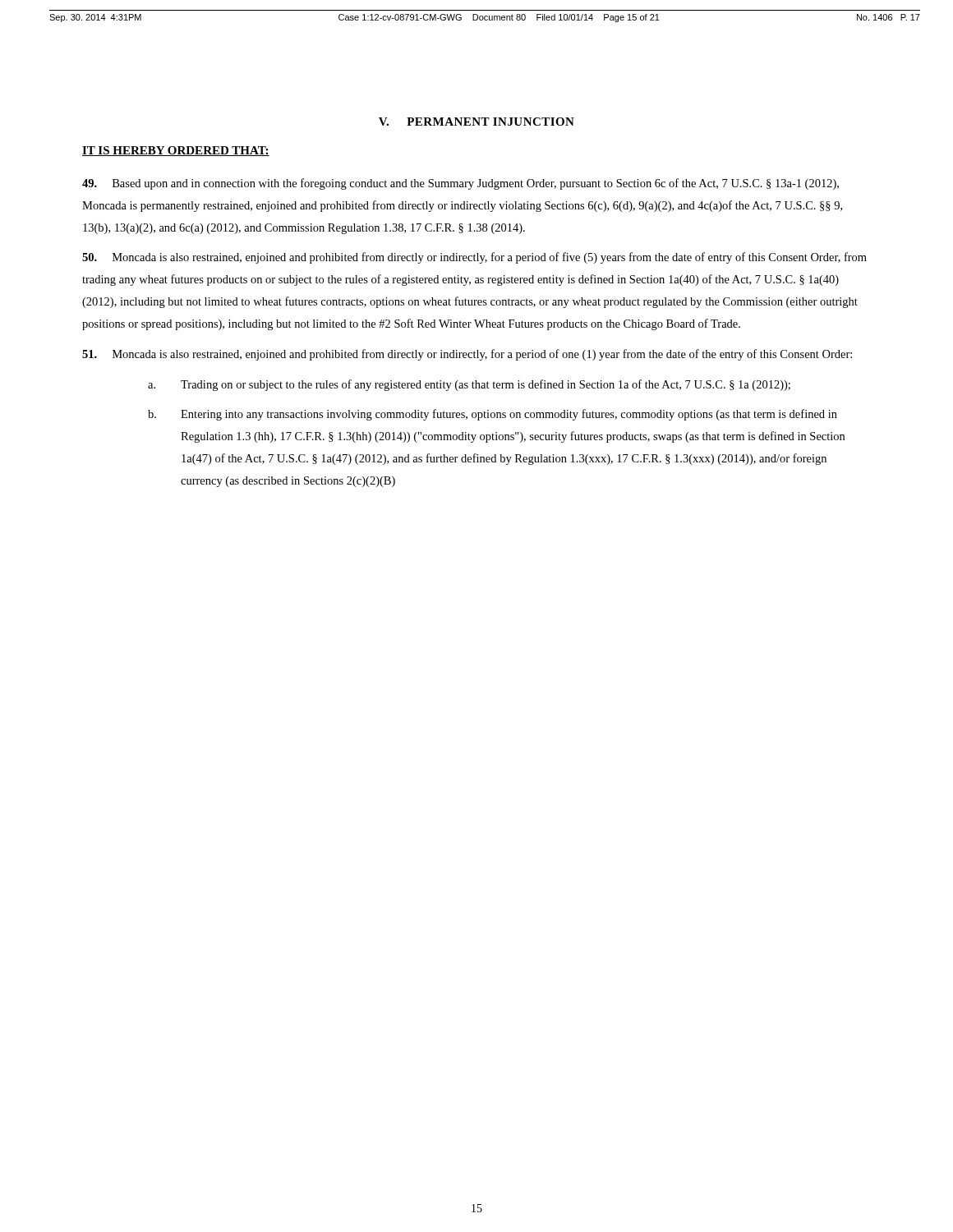Click on the passage starting "V. PERMANENT INJUNCTION"

(476, 122)
